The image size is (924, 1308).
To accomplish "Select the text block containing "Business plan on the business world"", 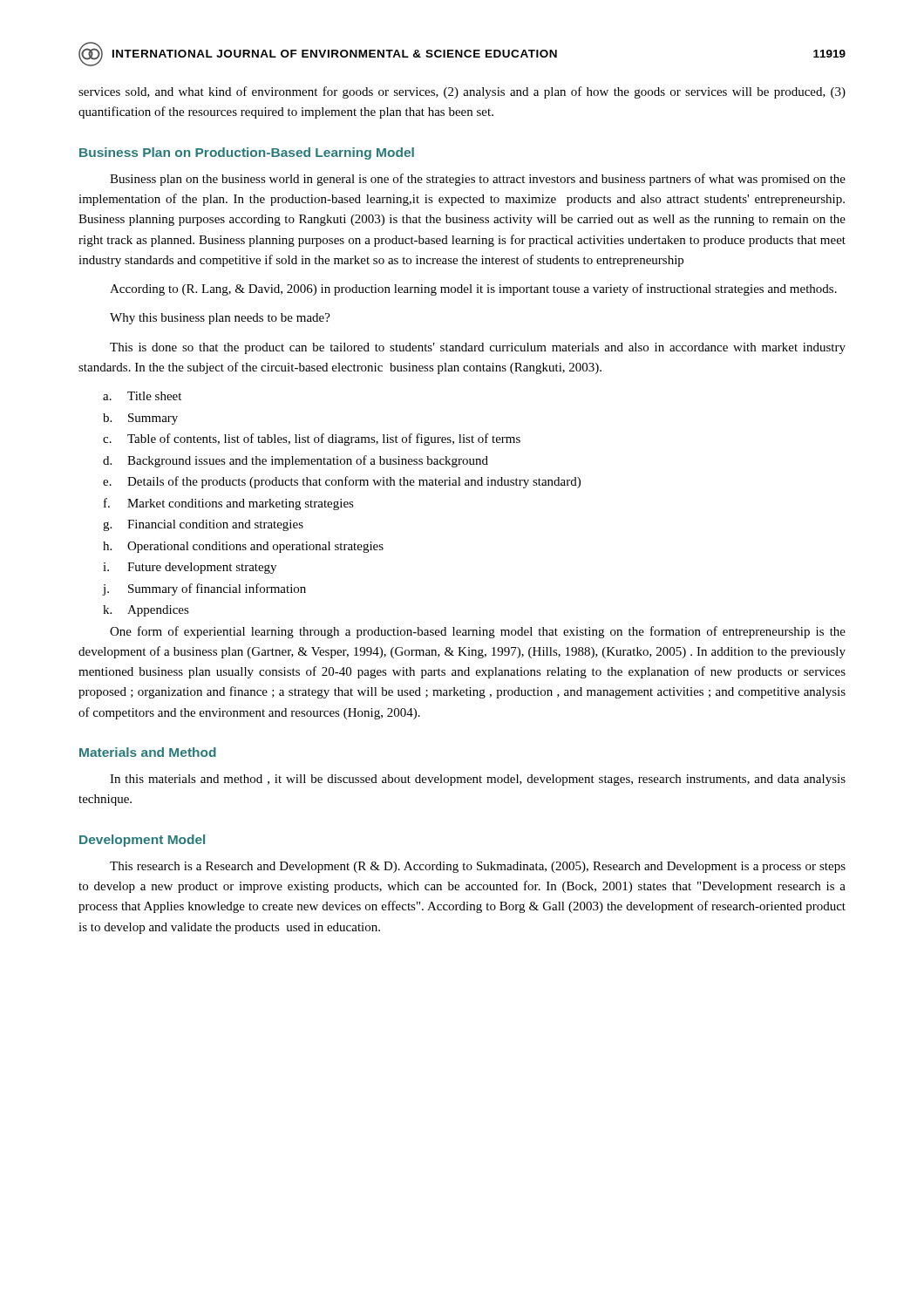I will (x=462, y=219).
